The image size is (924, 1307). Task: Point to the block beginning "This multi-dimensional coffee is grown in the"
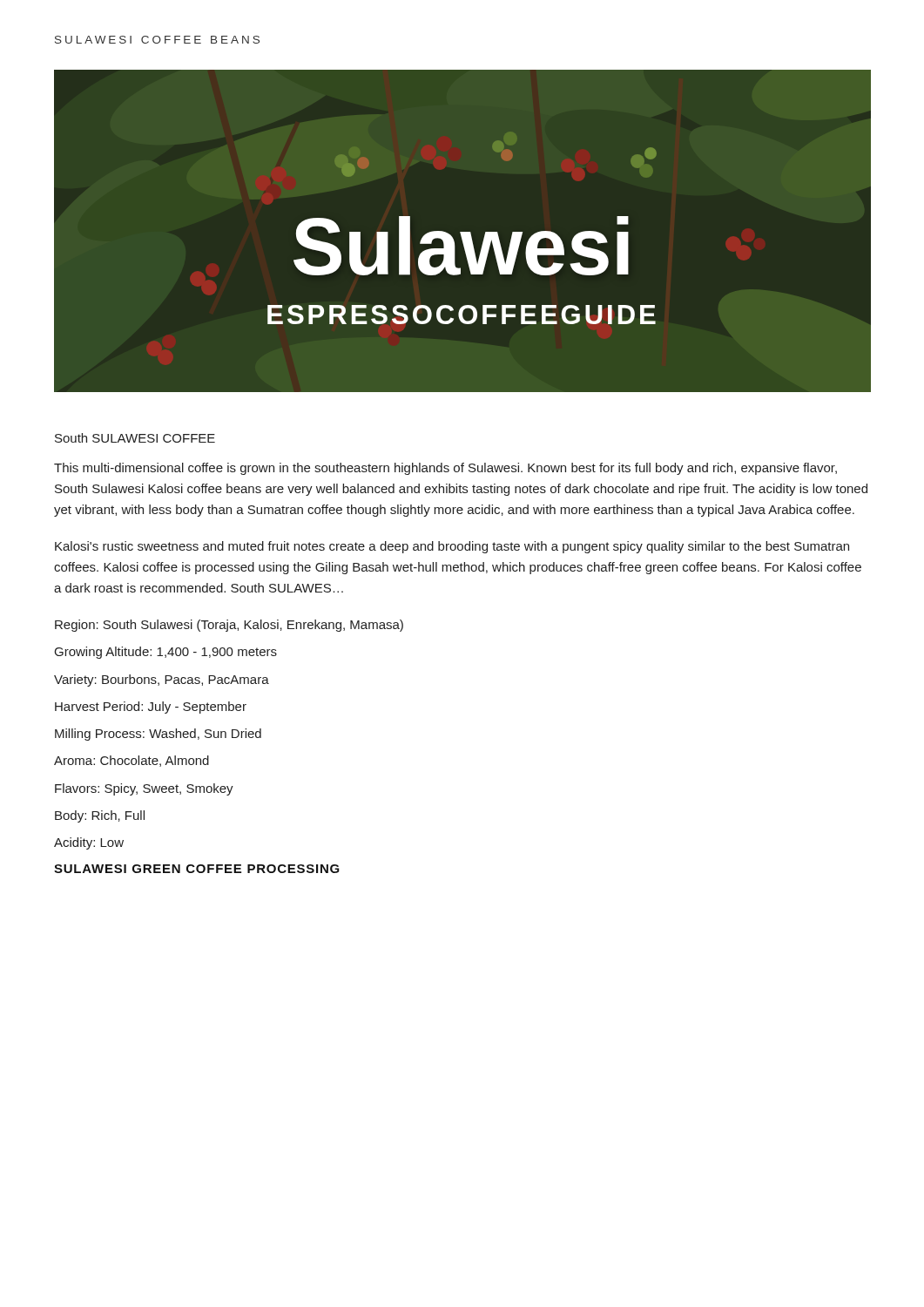(461, 488)
